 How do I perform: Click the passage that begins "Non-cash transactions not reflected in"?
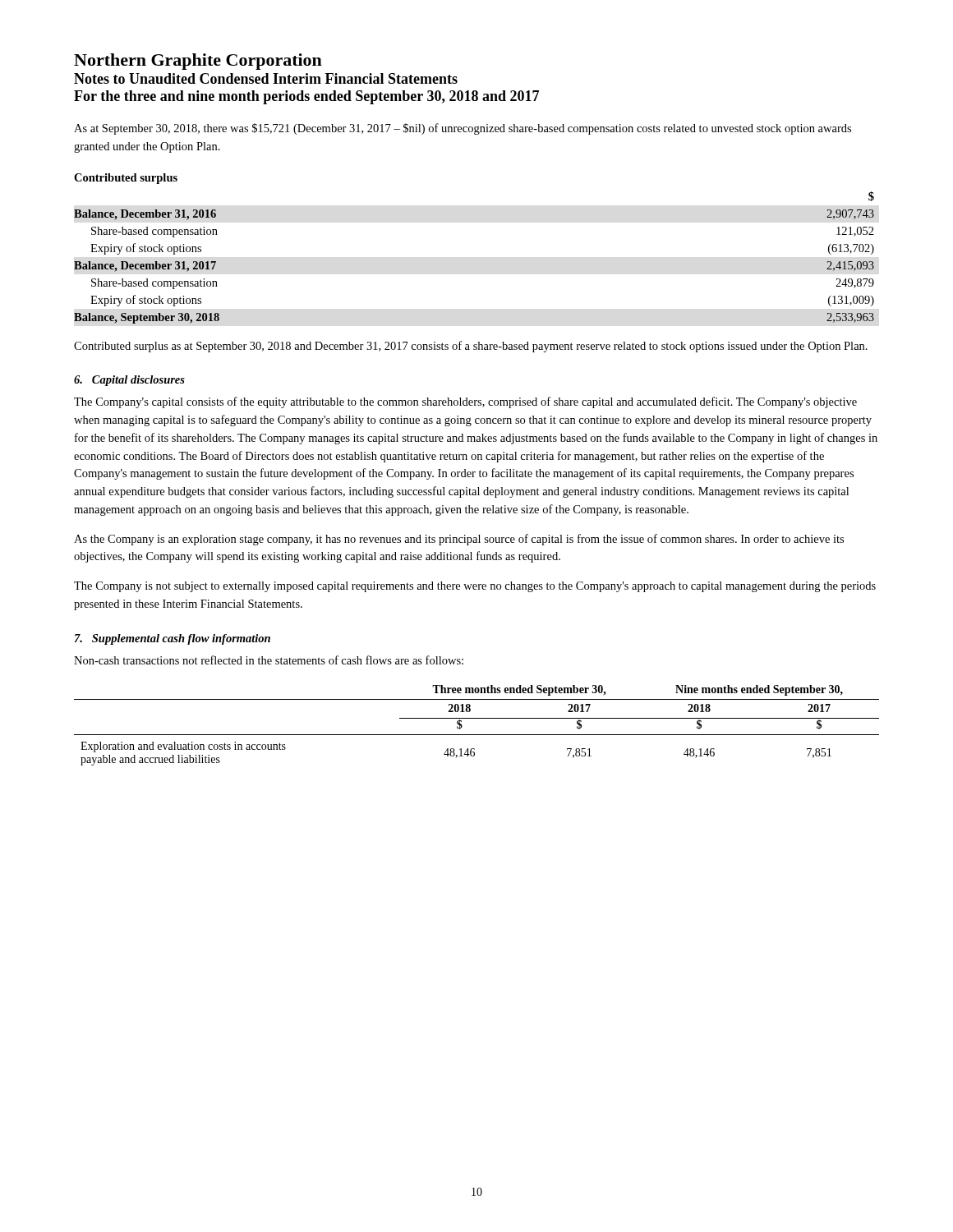(269, 660)
